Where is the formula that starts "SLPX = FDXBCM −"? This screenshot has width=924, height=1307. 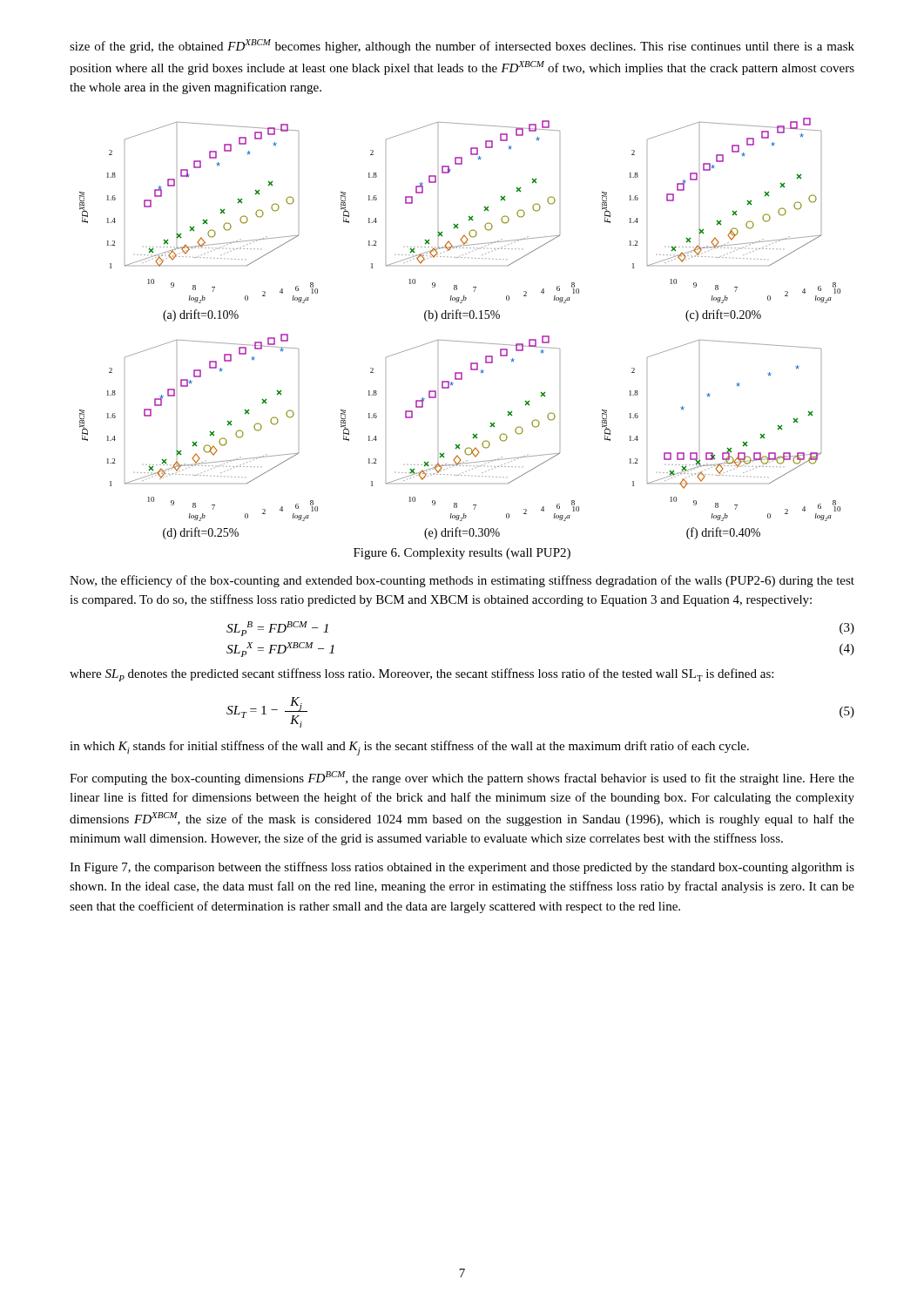click(290, 648)
